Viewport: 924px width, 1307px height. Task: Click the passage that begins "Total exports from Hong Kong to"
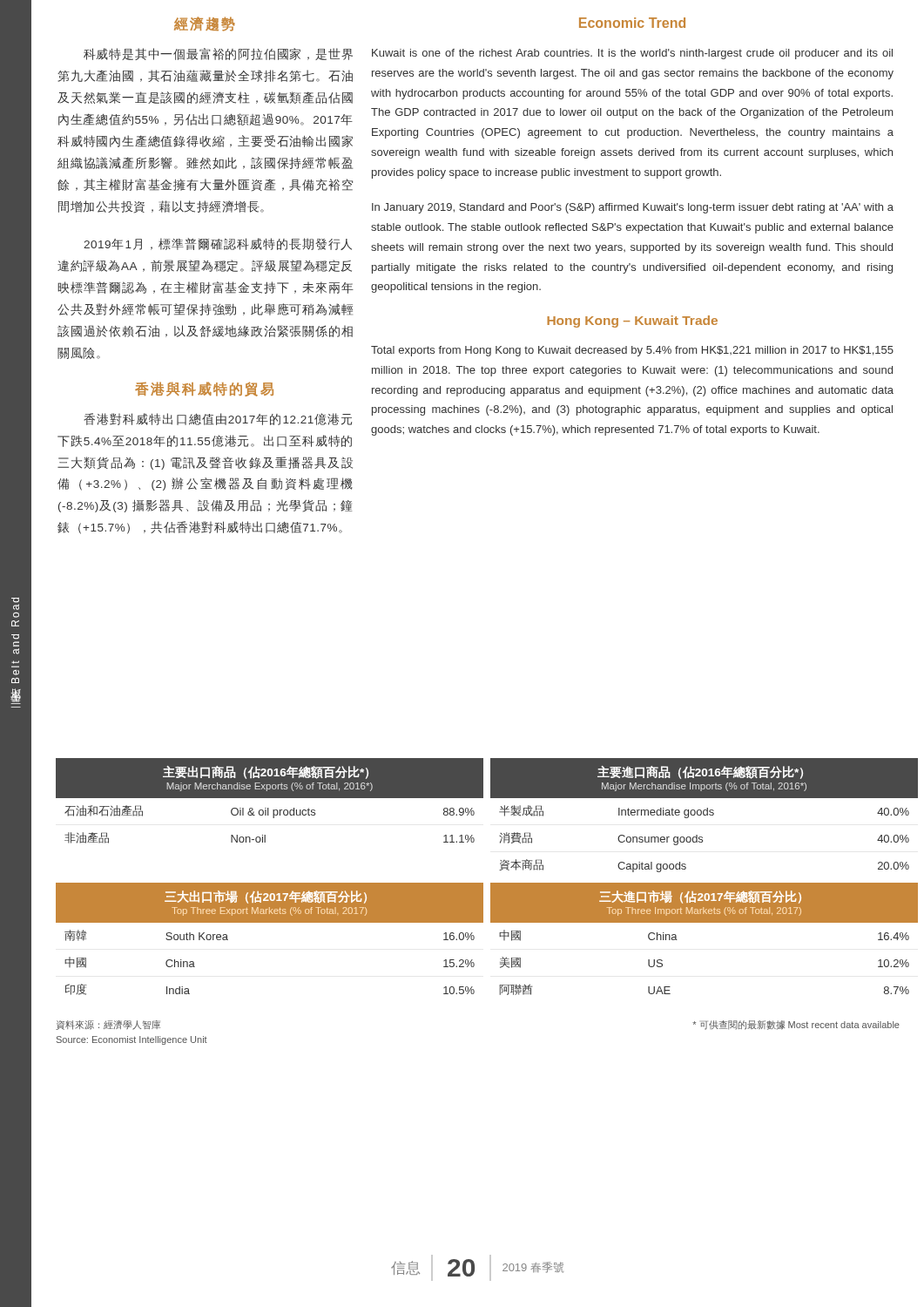pyautogui.click(x=632, y=390)
